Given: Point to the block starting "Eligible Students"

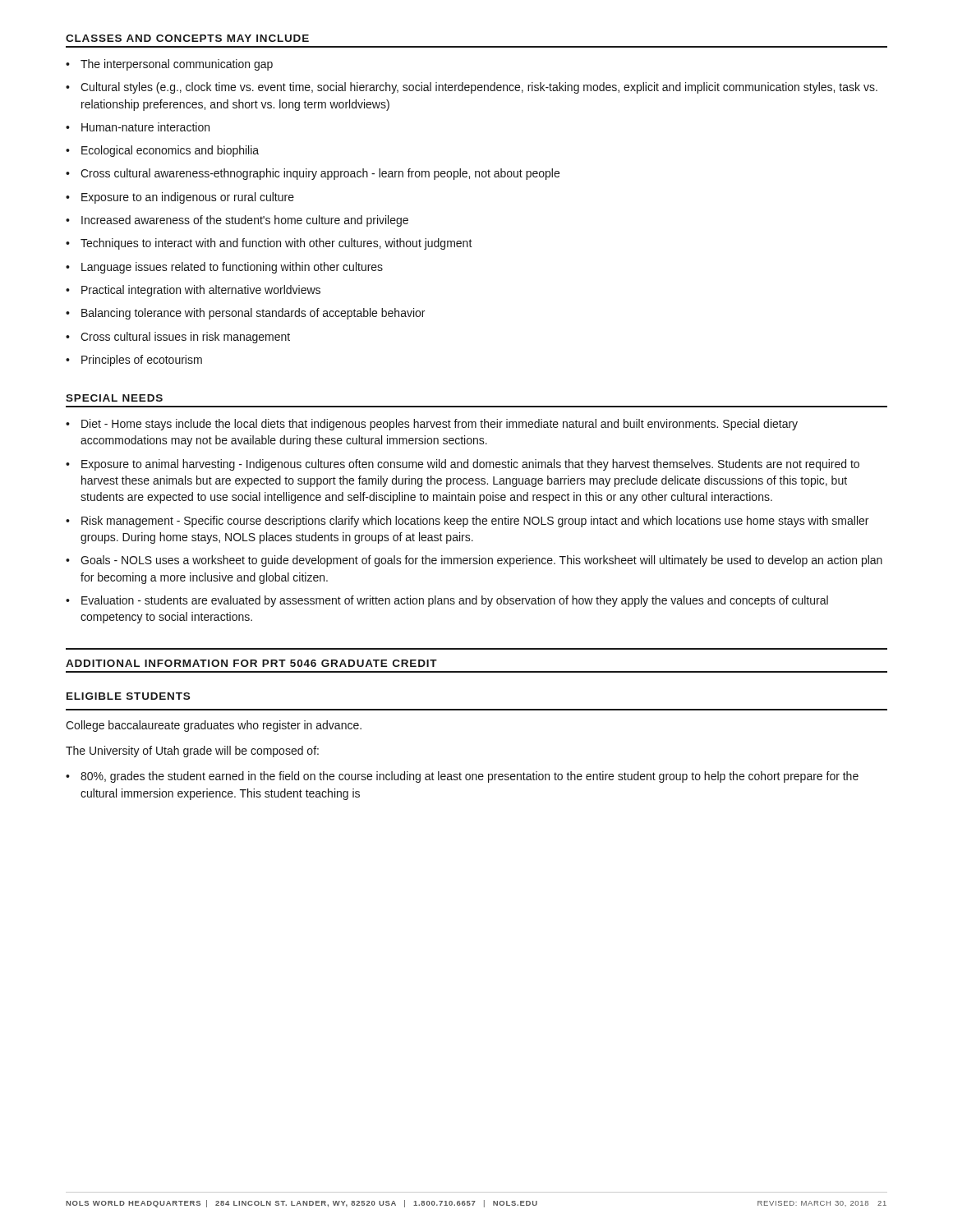Looking at the screenshot, I should (476, 701).
